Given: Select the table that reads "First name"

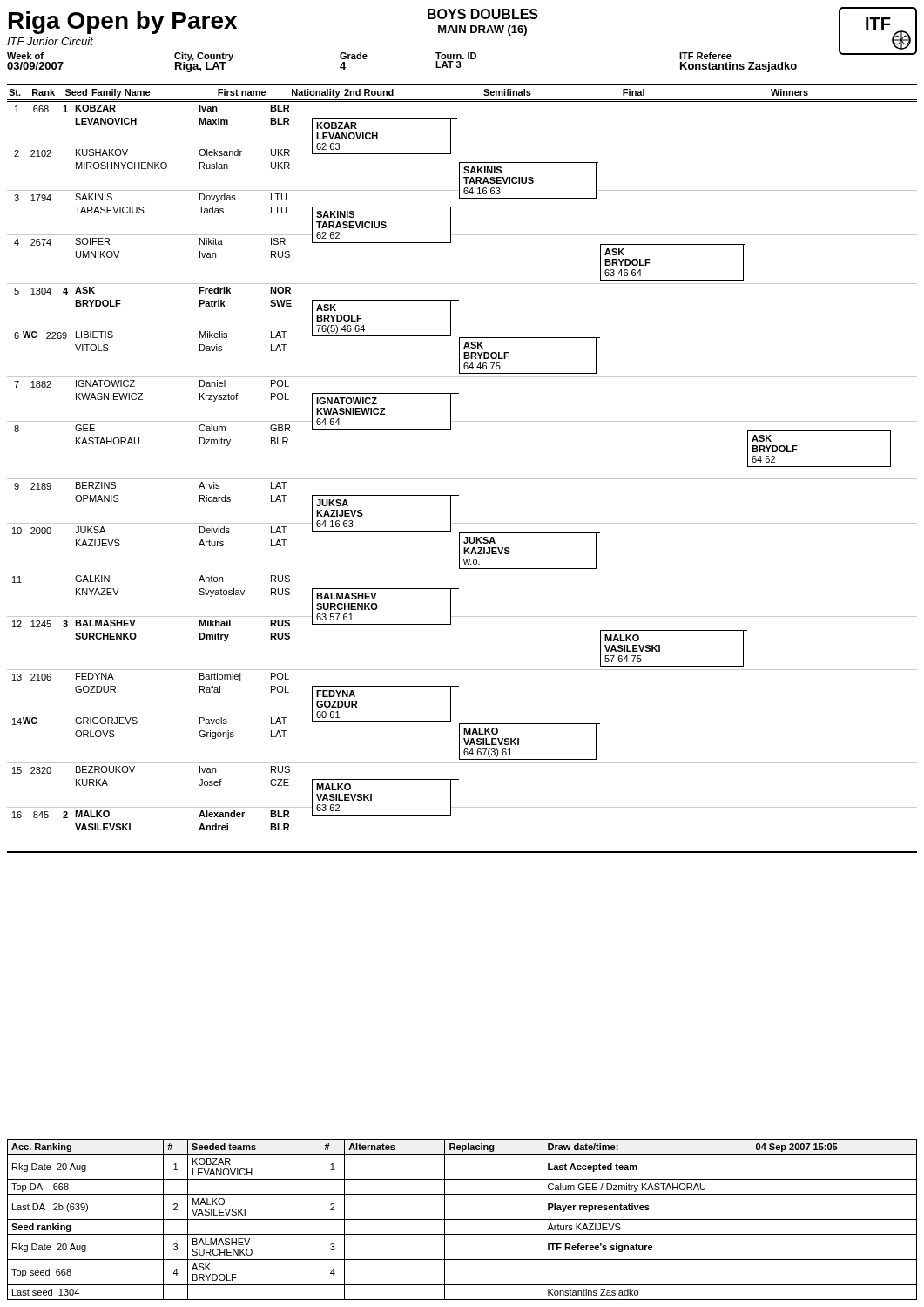Looking at the screenshot, I should point(462,92).
